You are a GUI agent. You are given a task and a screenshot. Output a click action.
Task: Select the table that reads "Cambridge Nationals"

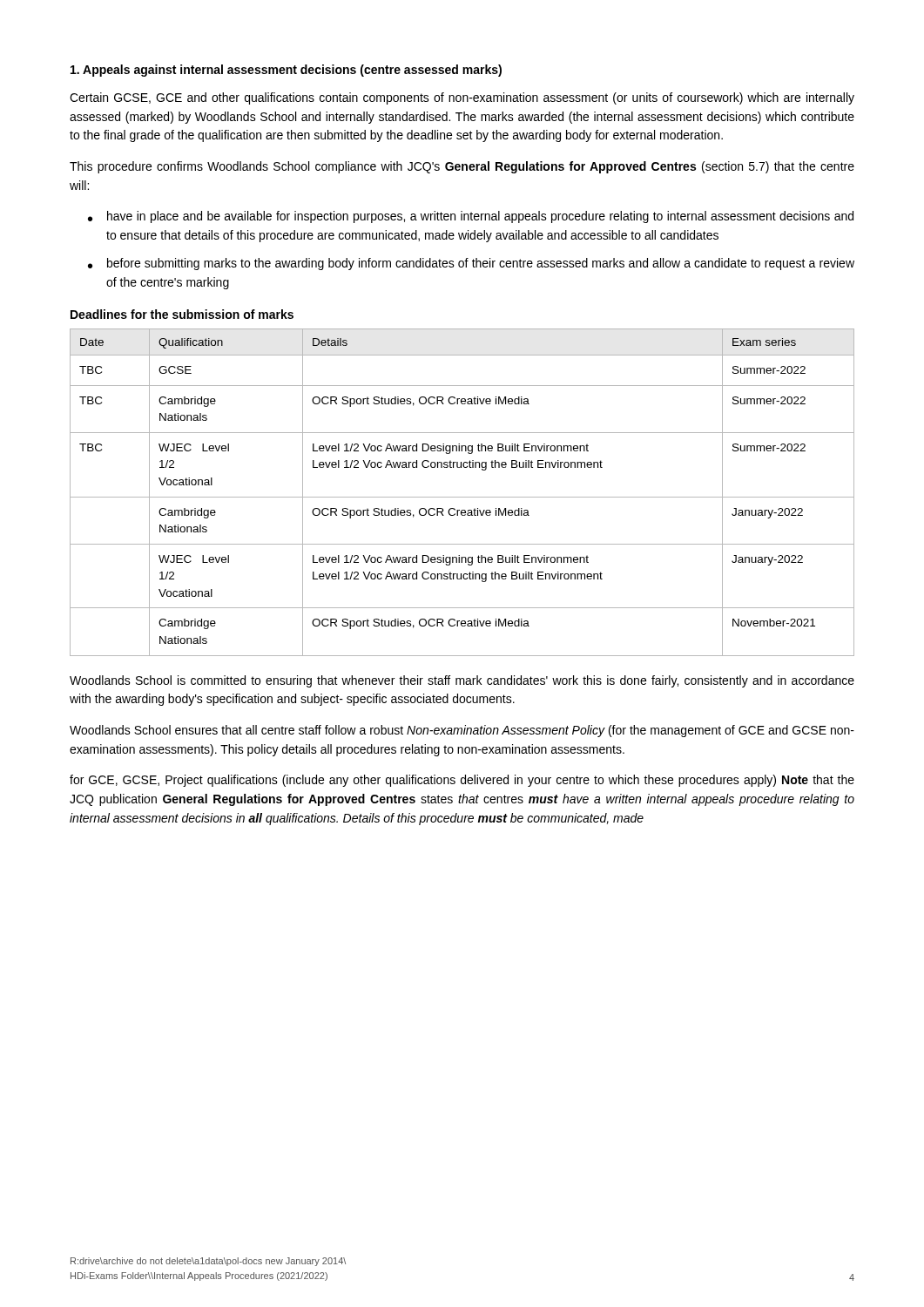click(462, 492)
